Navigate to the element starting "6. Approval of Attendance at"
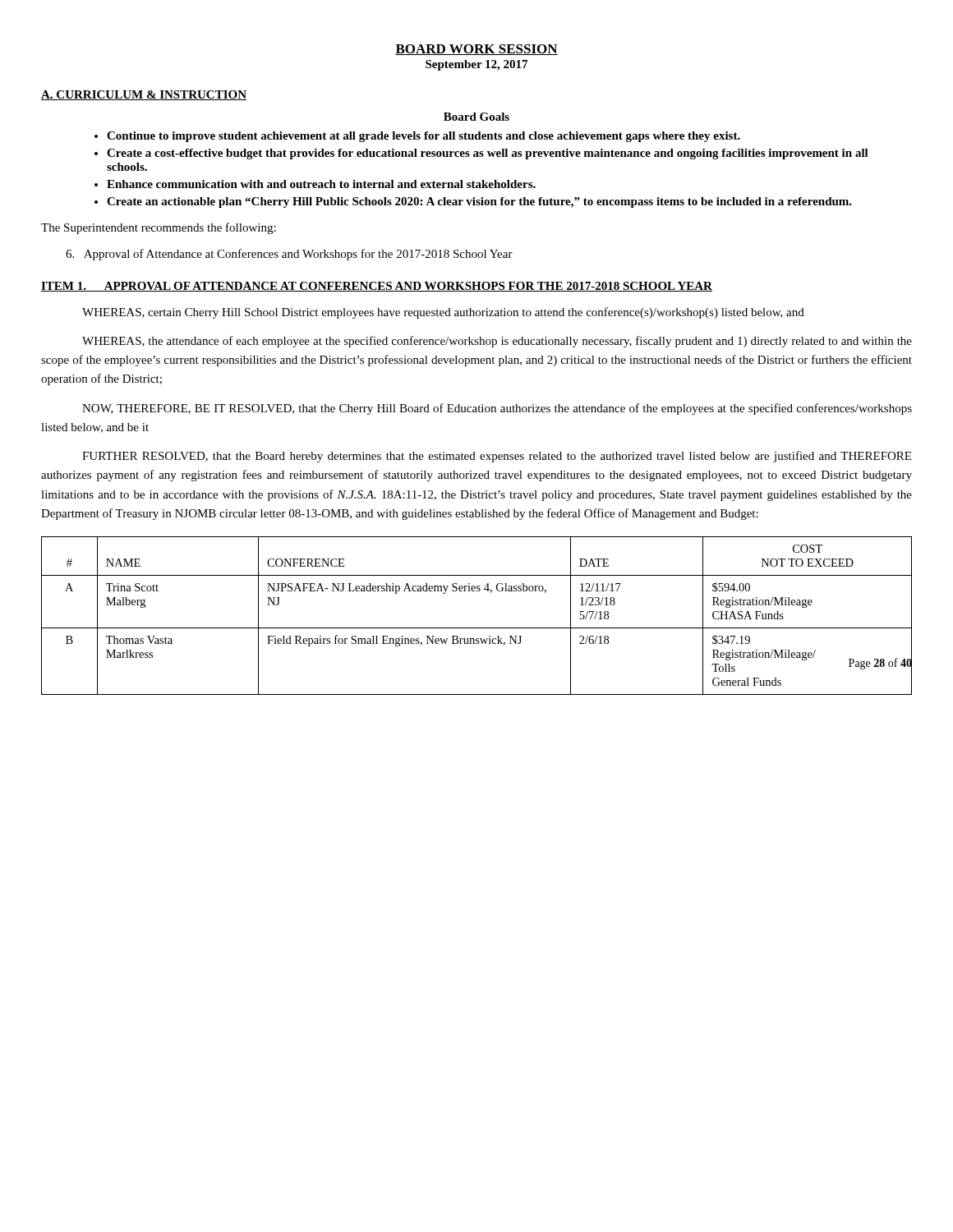This screenshot has height=1232, width=953. tap(289, 253)
